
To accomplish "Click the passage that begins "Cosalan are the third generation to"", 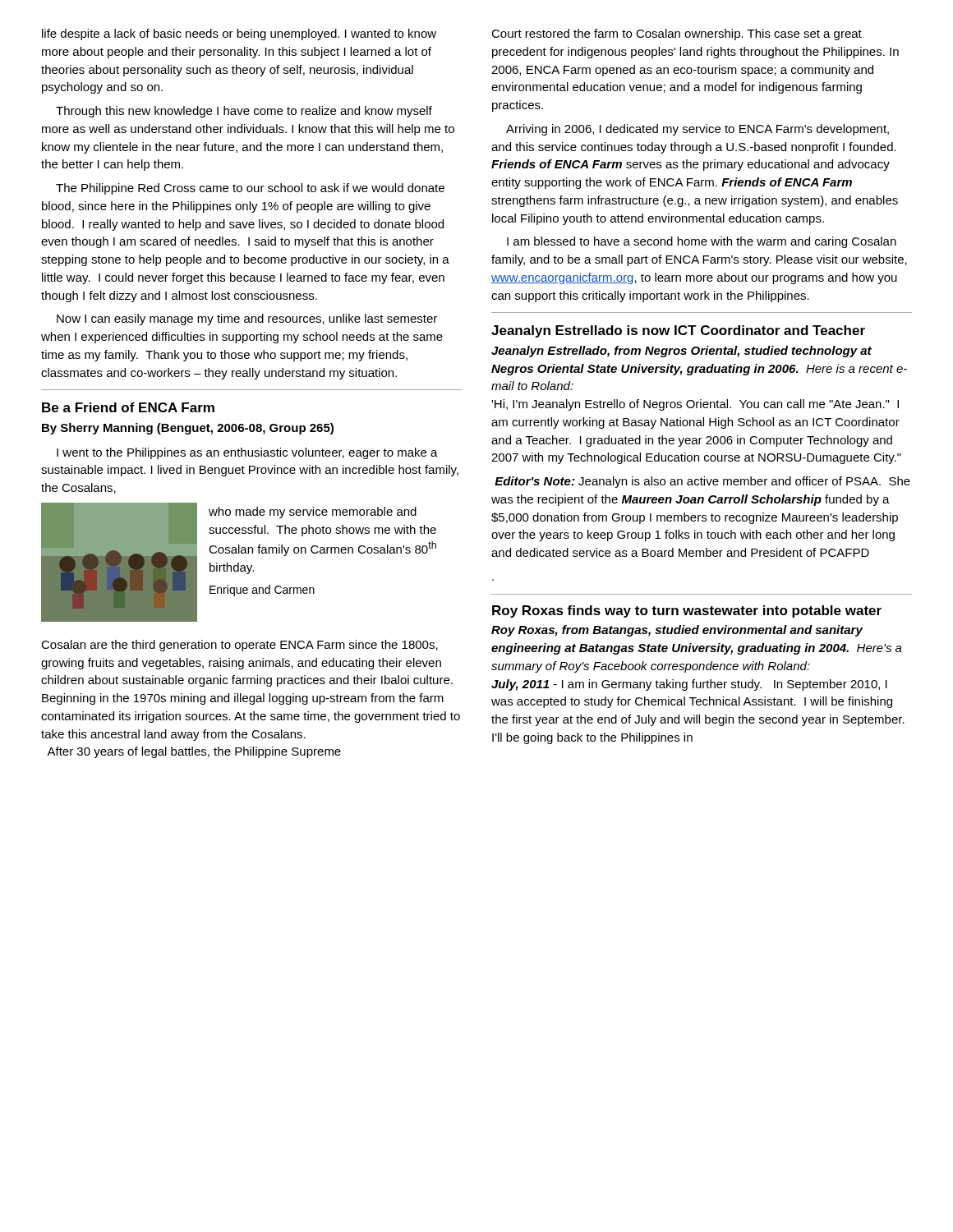I will [x=251, y=698].
